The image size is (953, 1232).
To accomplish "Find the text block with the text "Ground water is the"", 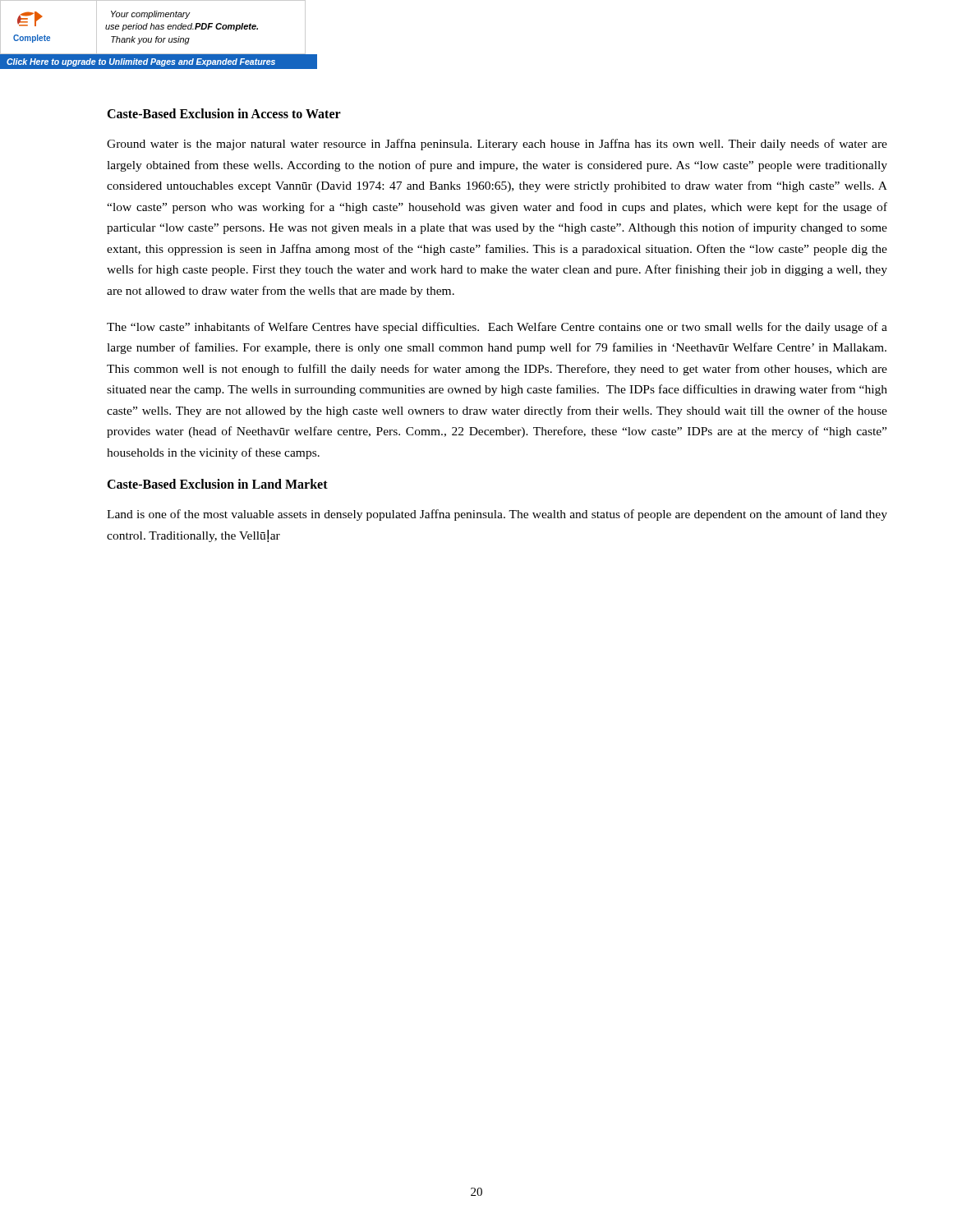I will click(x=497, y=217).
